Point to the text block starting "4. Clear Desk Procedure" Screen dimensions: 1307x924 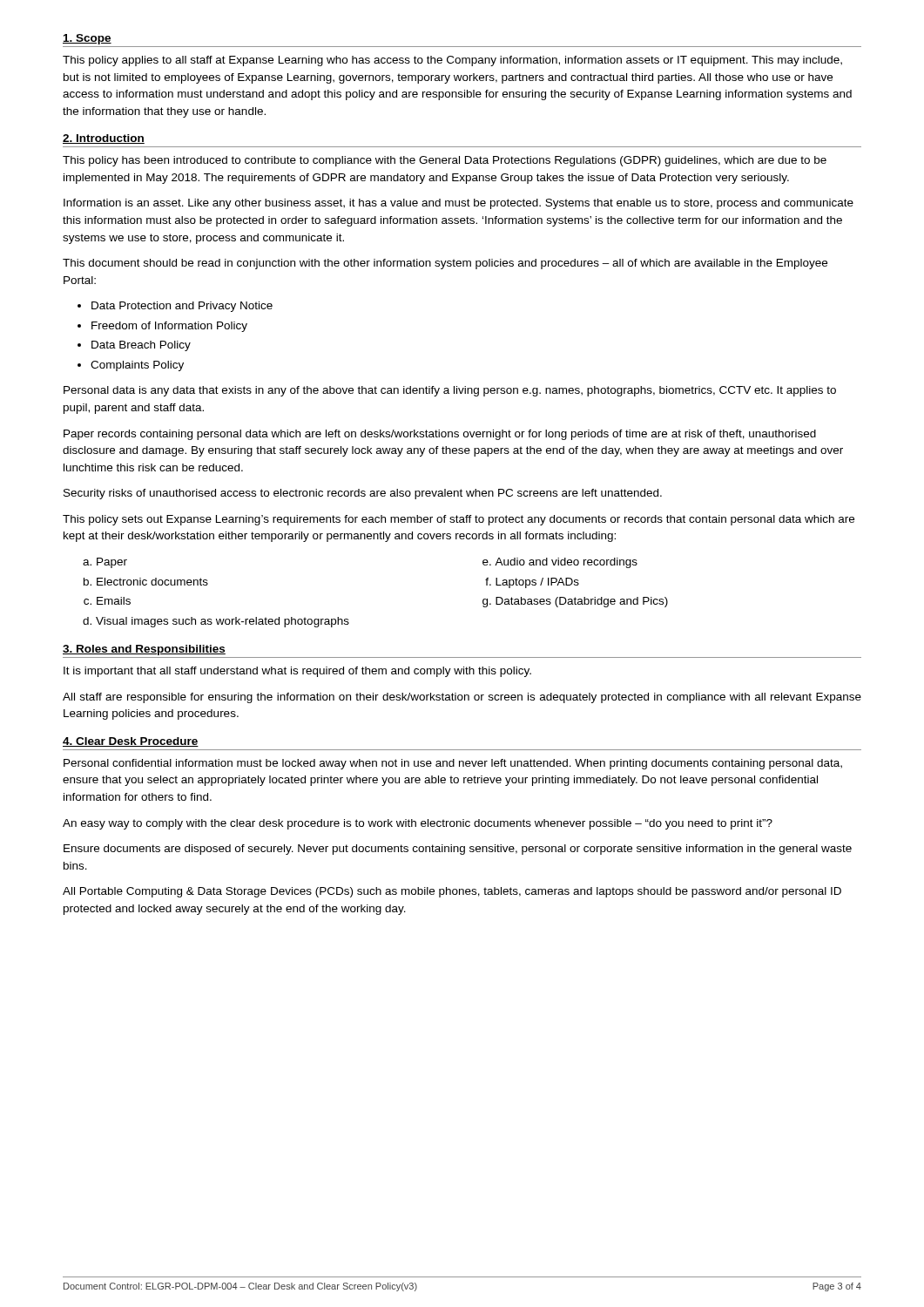(130, 741)
